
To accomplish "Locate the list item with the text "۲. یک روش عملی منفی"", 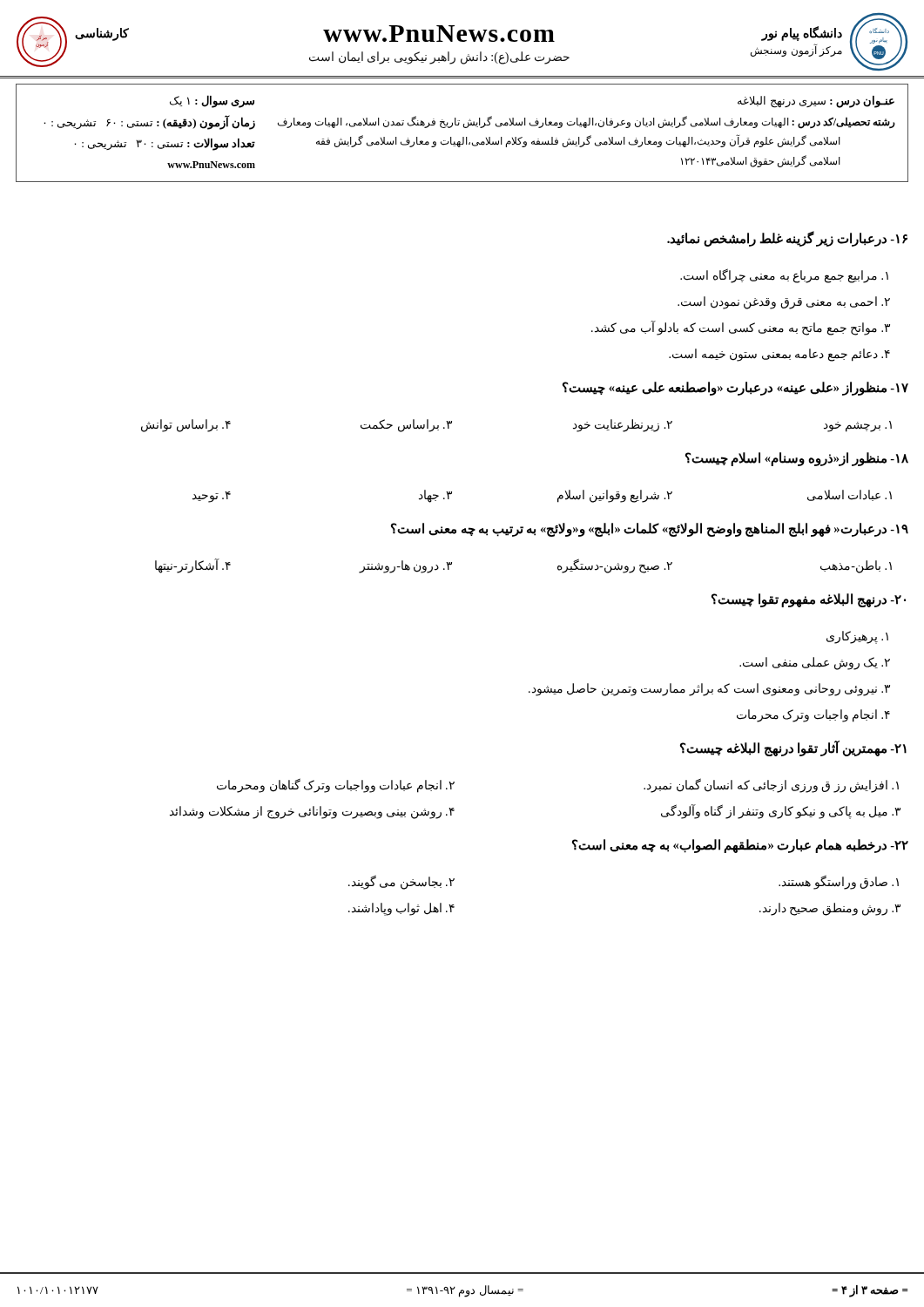I will (815, 663).
